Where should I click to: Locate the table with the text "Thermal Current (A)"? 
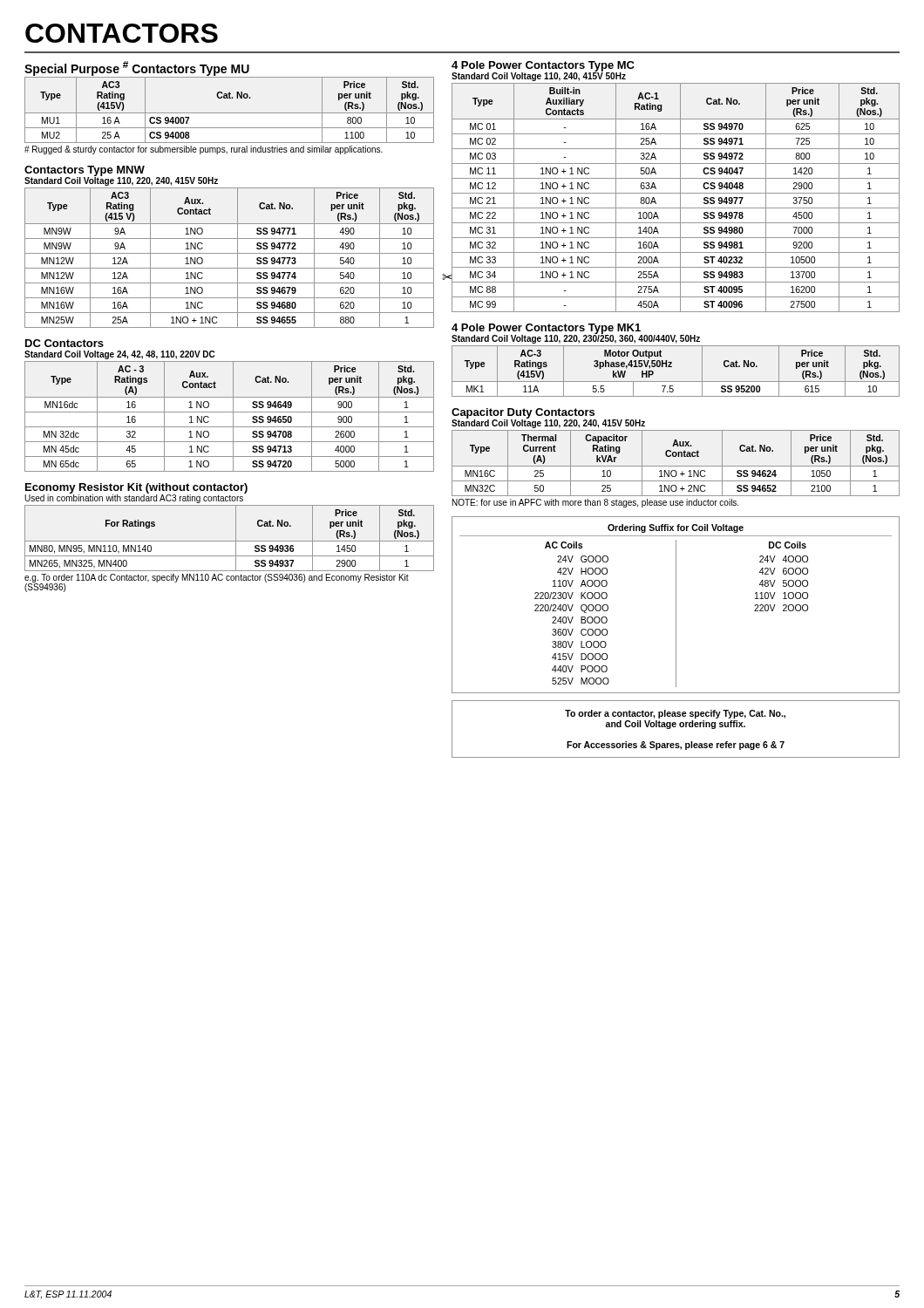[676, 463]
